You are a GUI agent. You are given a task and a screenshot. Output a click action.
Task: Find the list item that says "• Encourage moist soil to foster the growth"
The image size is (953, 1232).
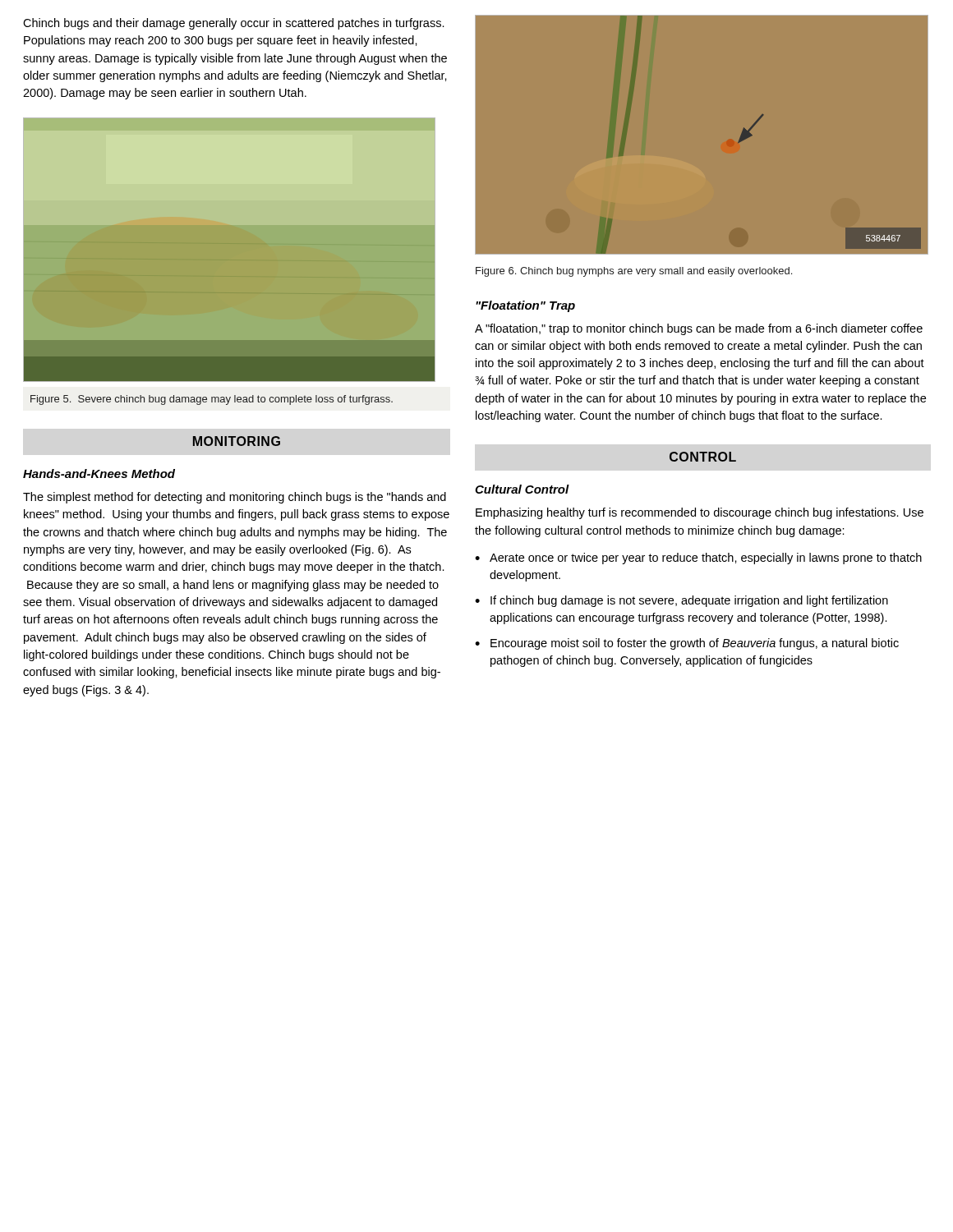click(703, 652)
